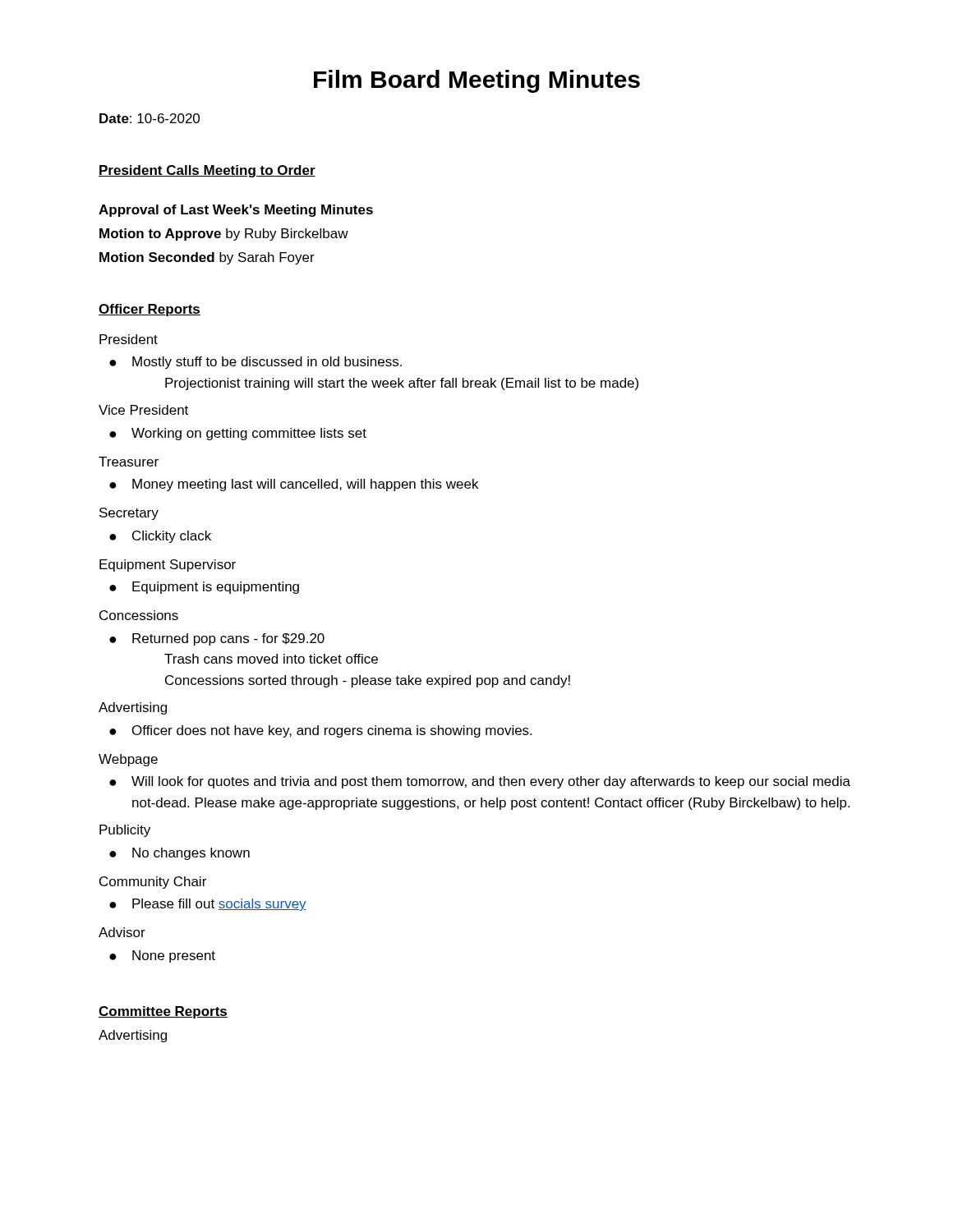
Task: Point to the region starting "Motion Seconded by"
Action: [x=206, y=257]
